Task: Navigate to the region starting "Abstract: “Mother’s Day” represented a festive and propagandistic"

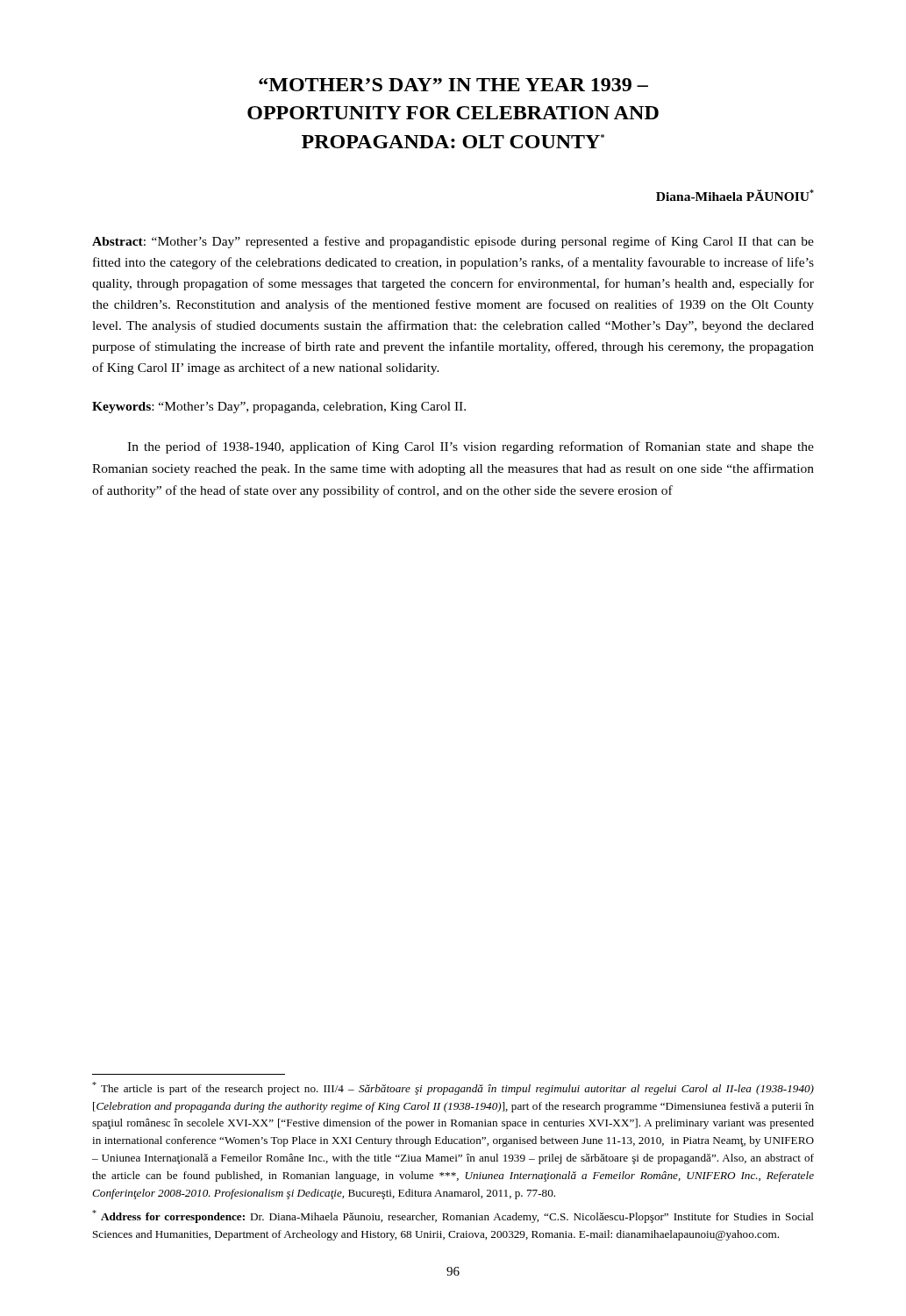Action: [x=453, y=304]
